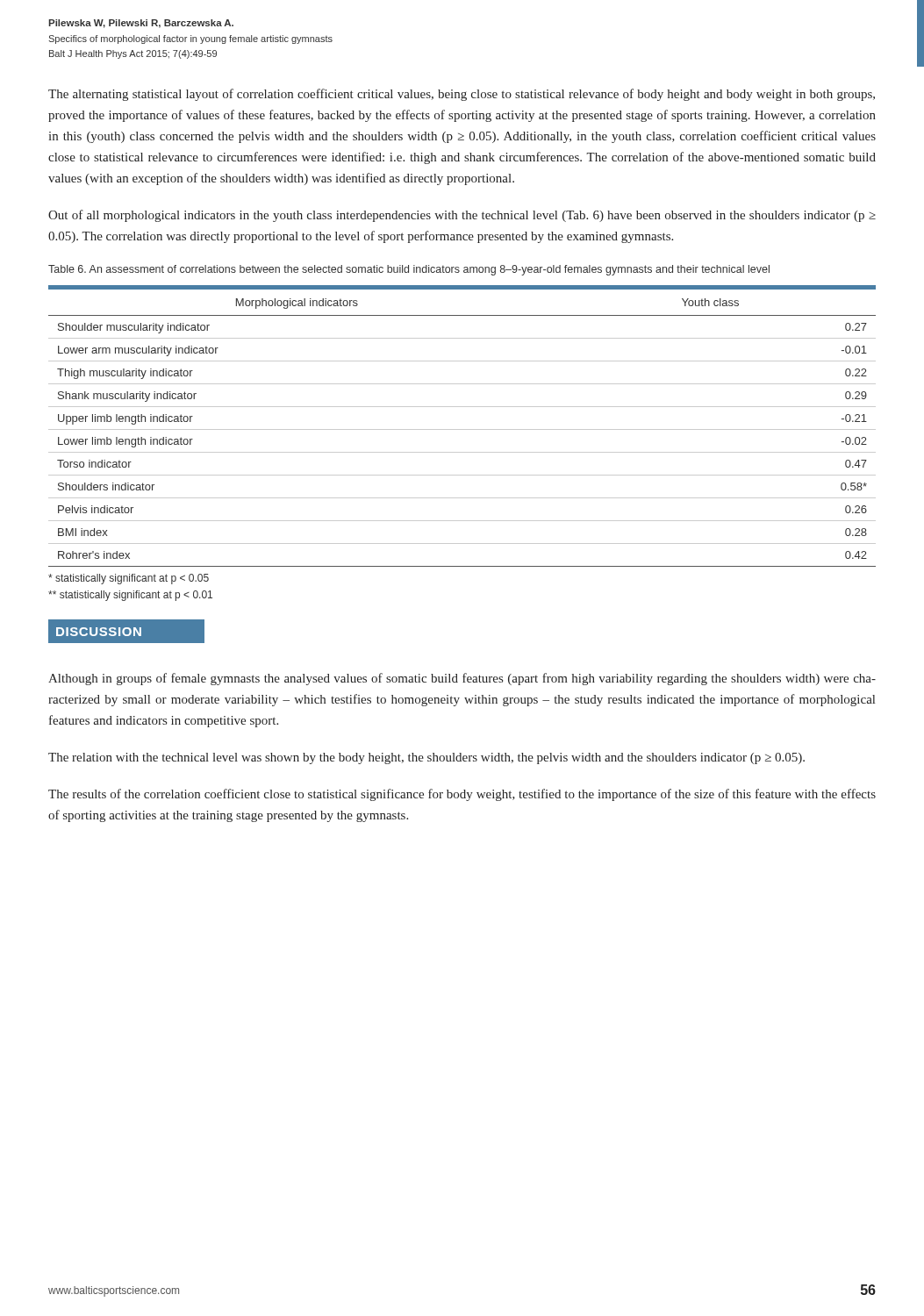
Task: Find the block on this page that starts "Although in groups of female"
Action: (462, 699)
